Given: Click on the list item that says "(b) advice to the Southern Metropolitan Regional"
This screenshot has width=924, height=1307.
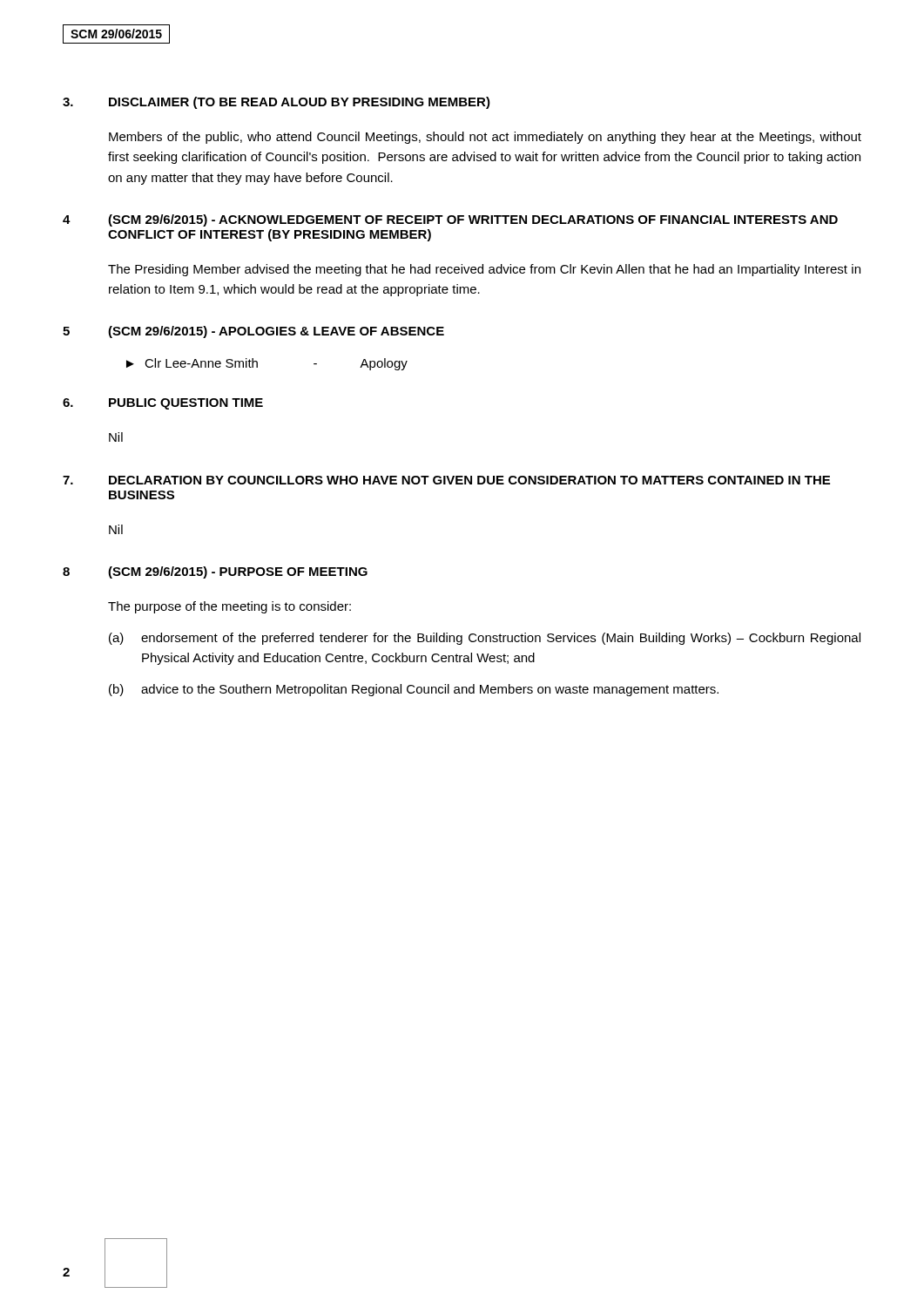Looking at the screenshot, I should [485, 689].
